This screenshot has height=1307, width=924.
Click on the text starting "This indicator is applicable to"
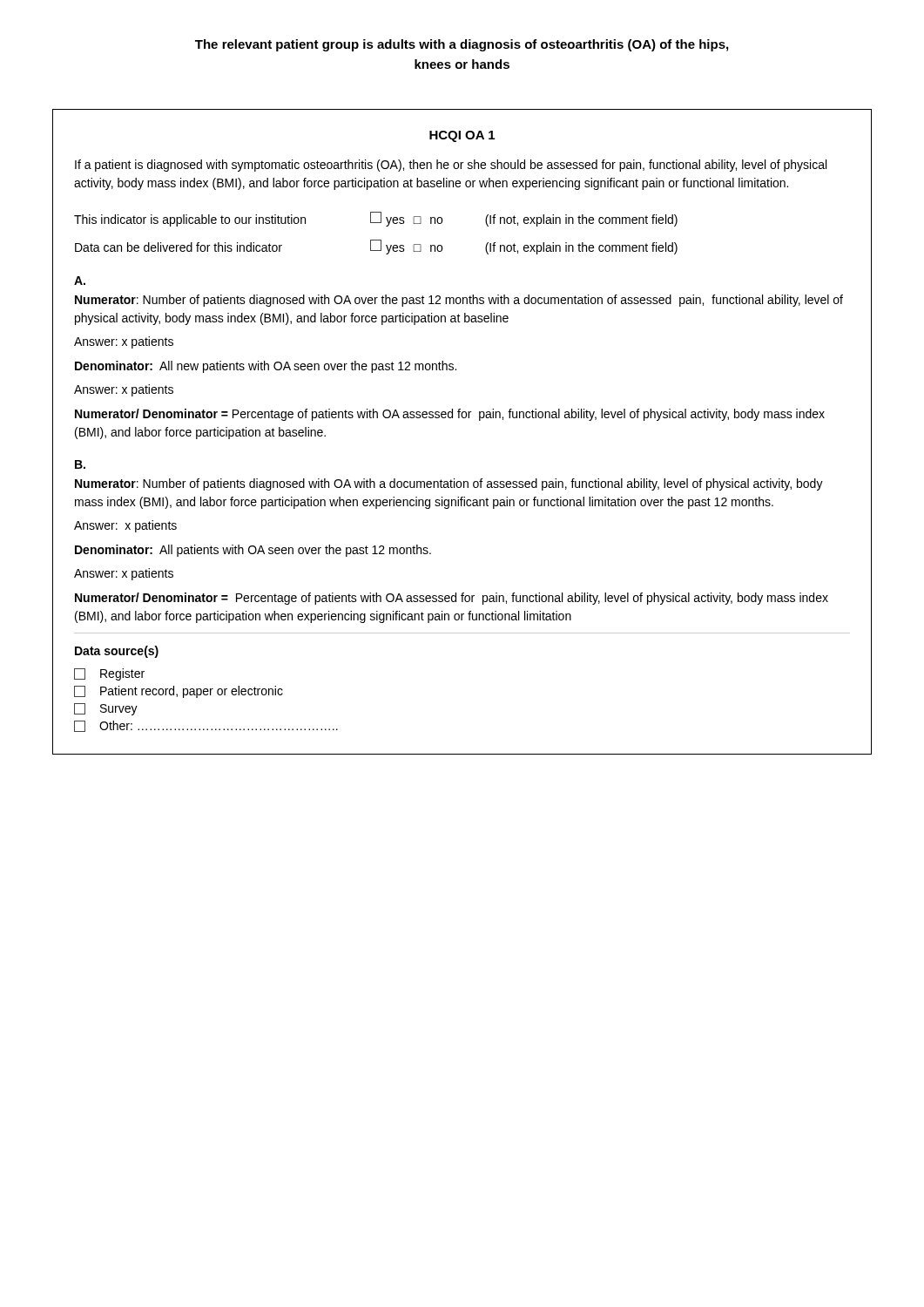click(x=376, y=219)
